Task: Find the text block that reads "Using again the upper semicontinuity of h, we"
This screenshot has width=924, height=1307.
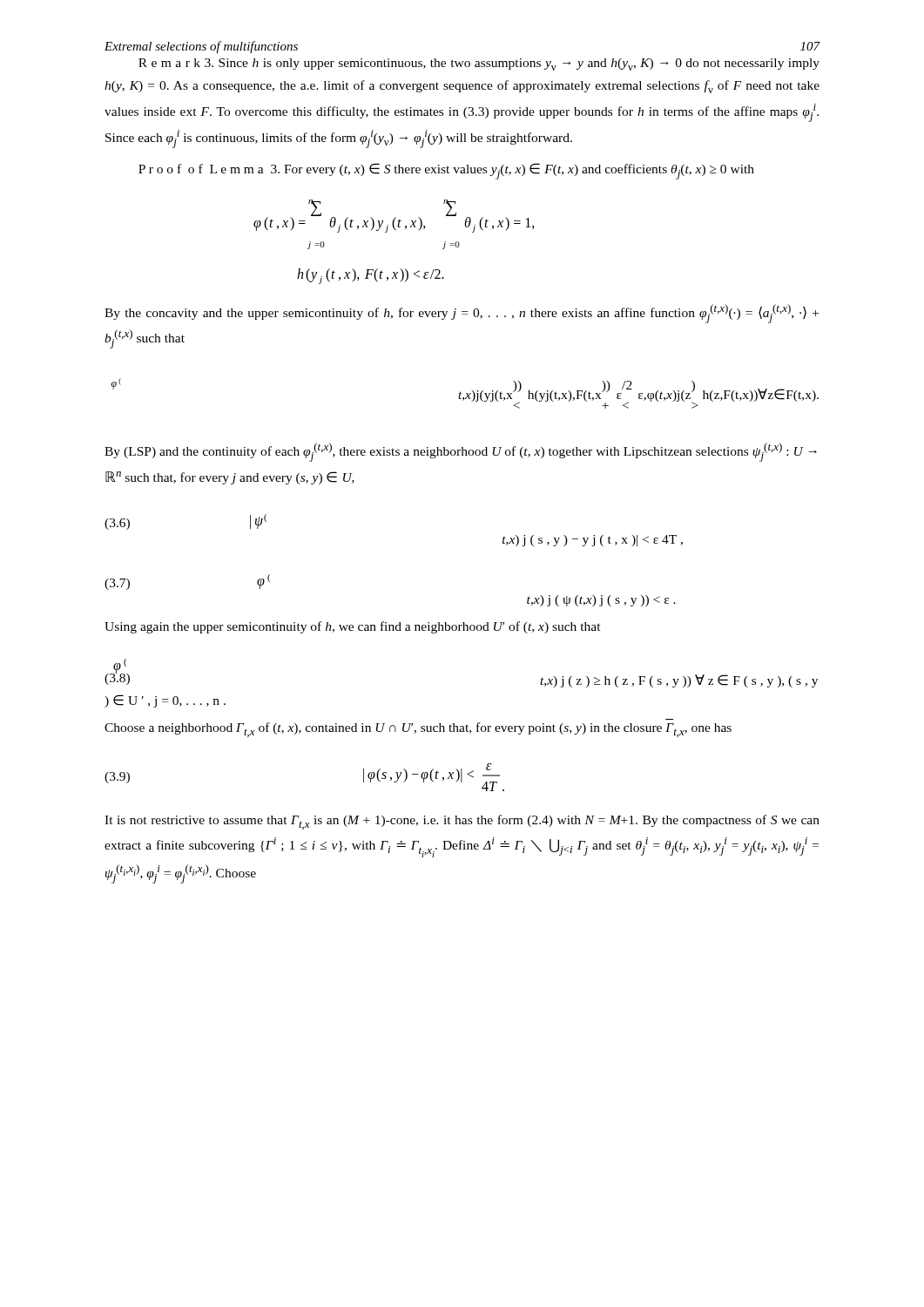Action: 462,627
